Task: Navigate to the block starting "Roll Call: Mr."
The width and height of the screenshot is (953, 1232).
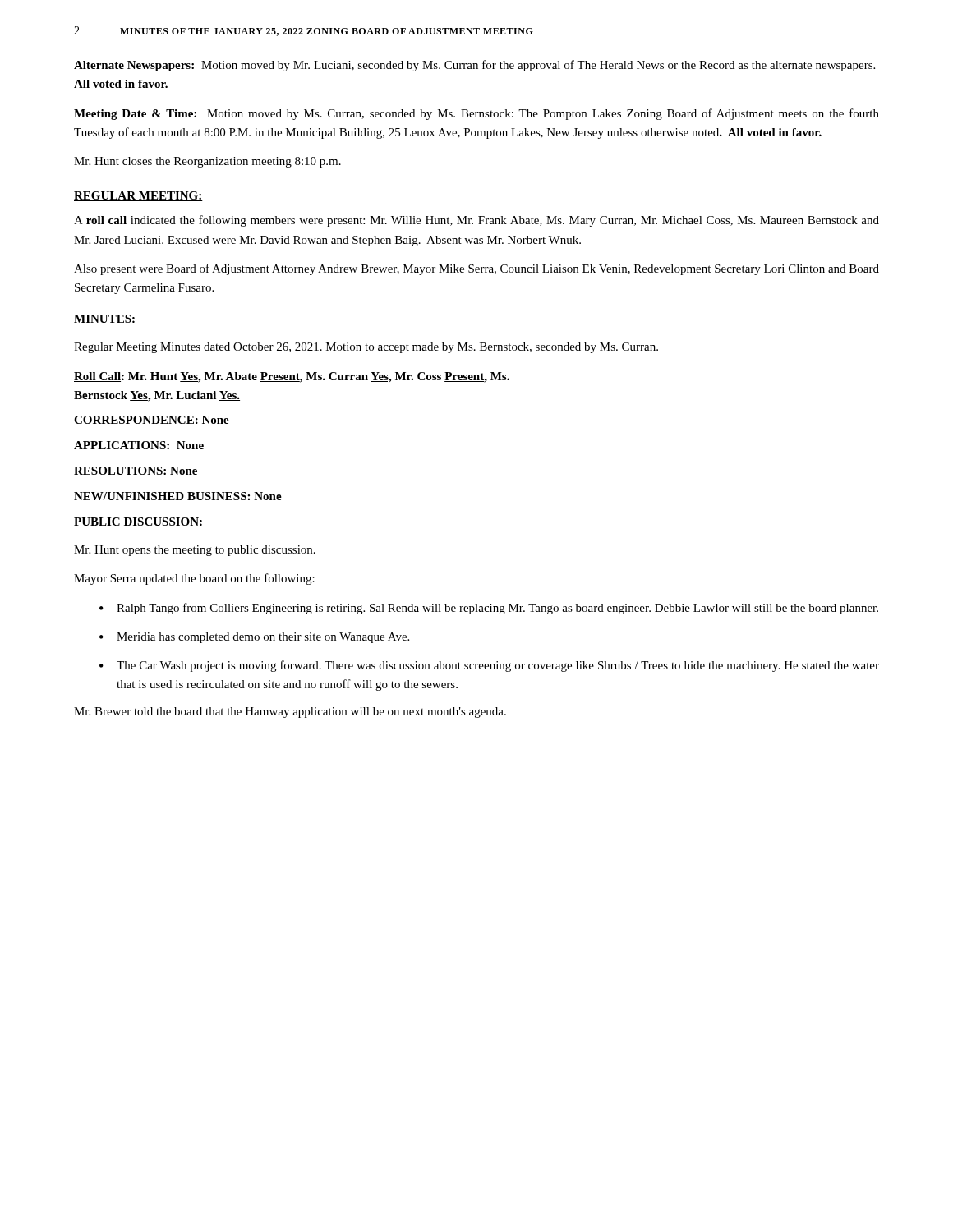Action: click(x=292, y=385)
